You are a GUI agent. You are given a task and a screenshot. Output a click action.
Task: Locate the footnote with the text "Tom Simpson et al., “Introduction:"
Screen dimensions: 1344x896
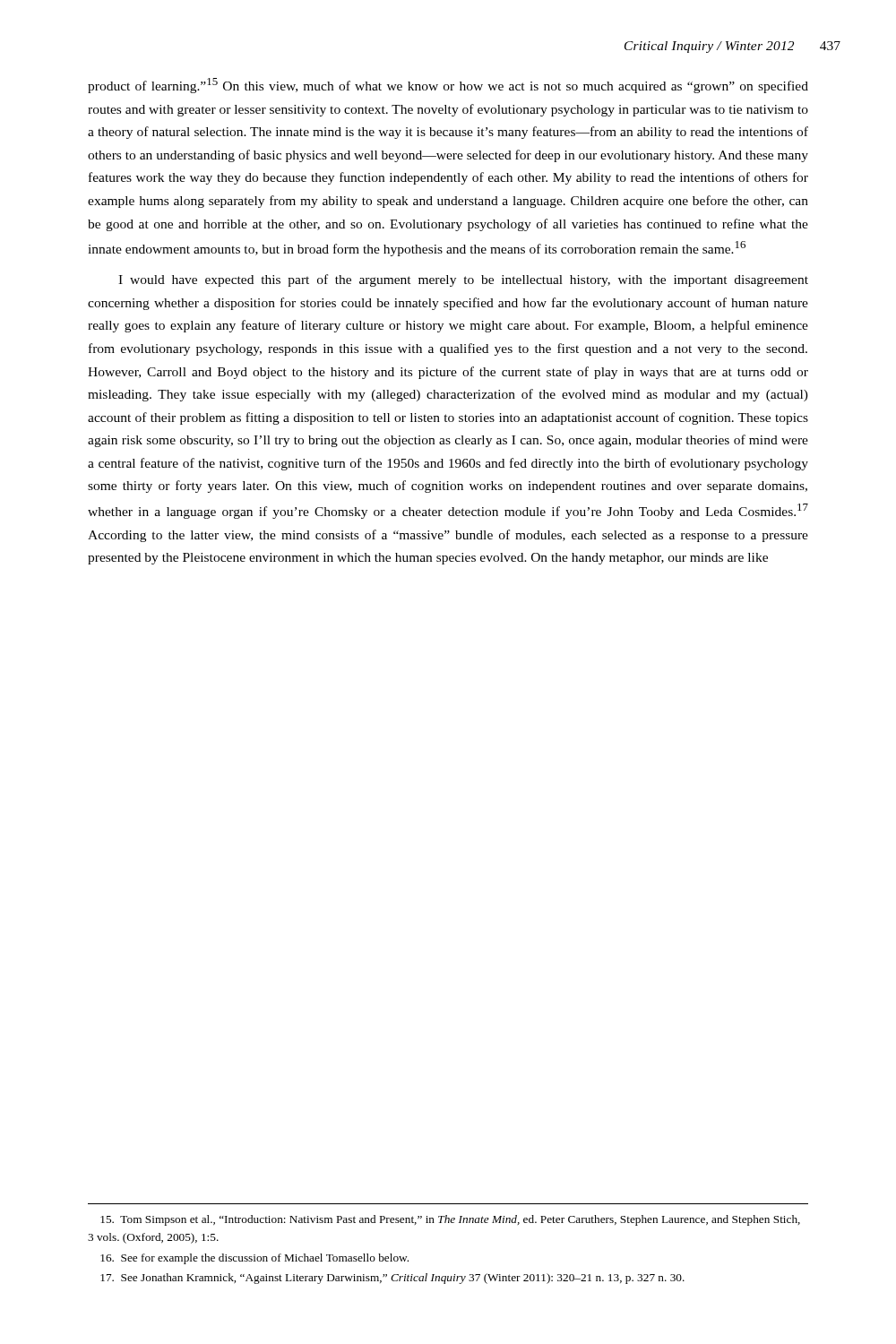click(444, 1228)
